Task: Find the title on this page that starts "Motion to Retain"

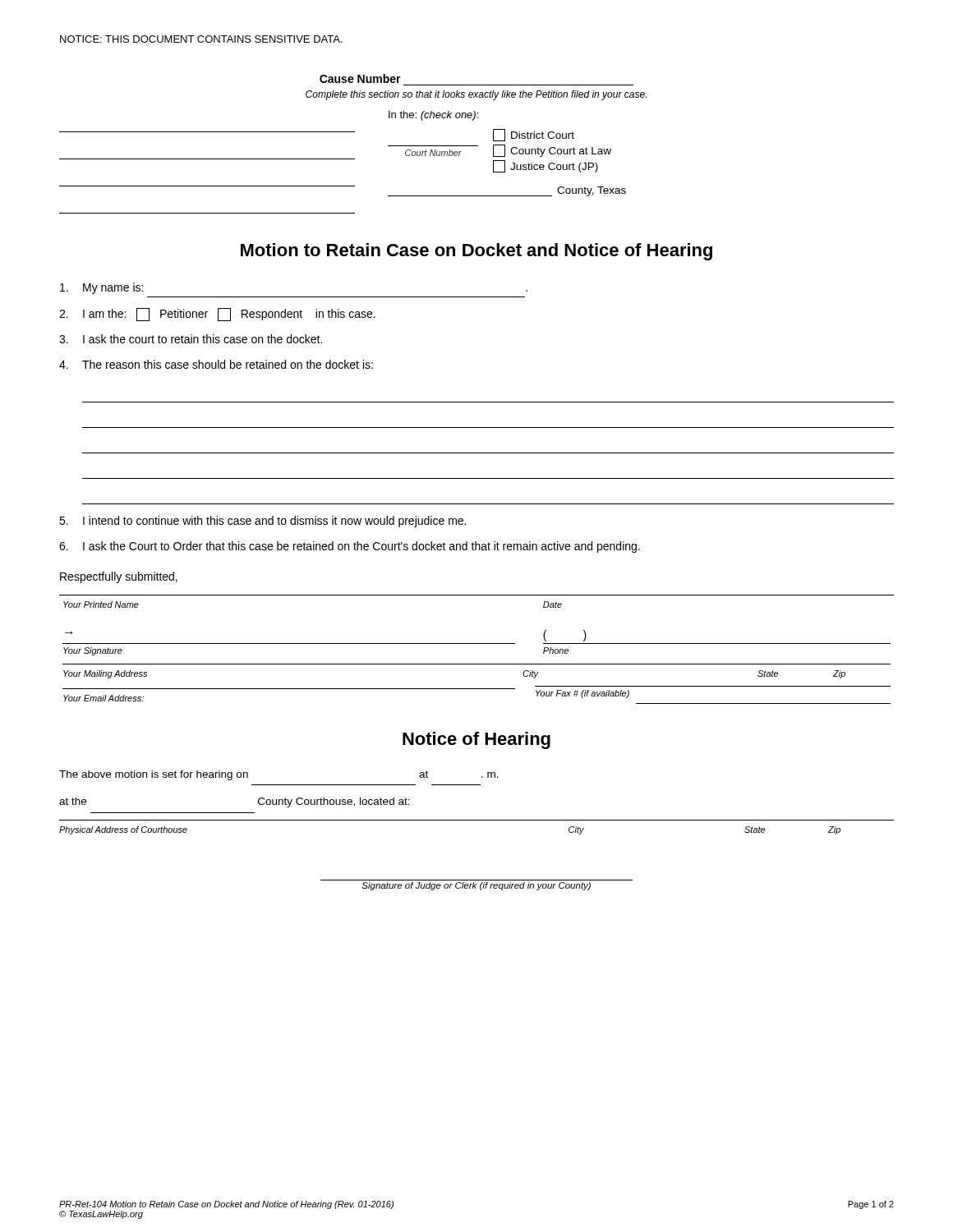Action: (476, 250)
